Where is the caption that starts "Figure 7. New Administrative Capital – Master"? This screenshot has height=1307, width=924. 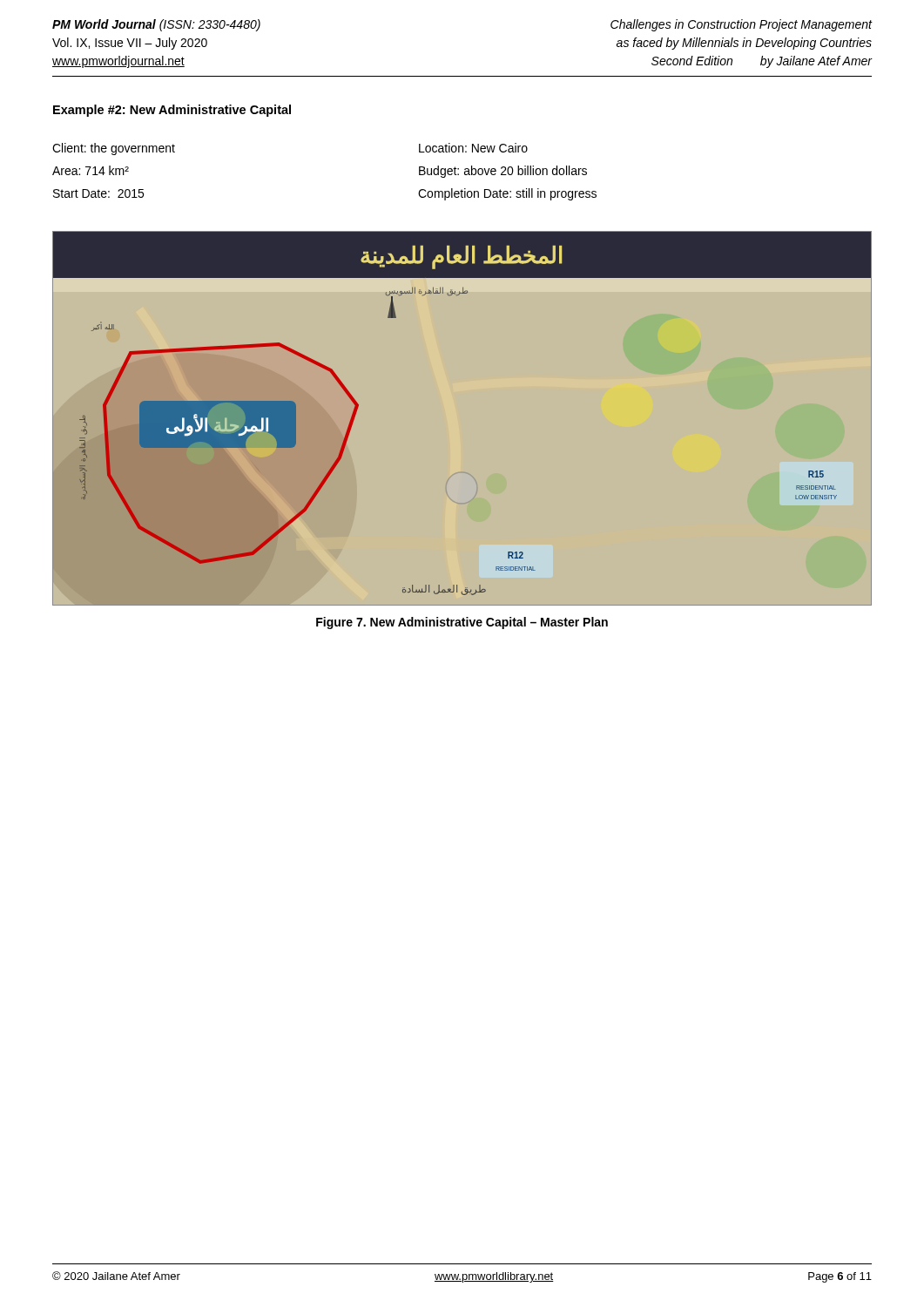[x=462, y=622]
